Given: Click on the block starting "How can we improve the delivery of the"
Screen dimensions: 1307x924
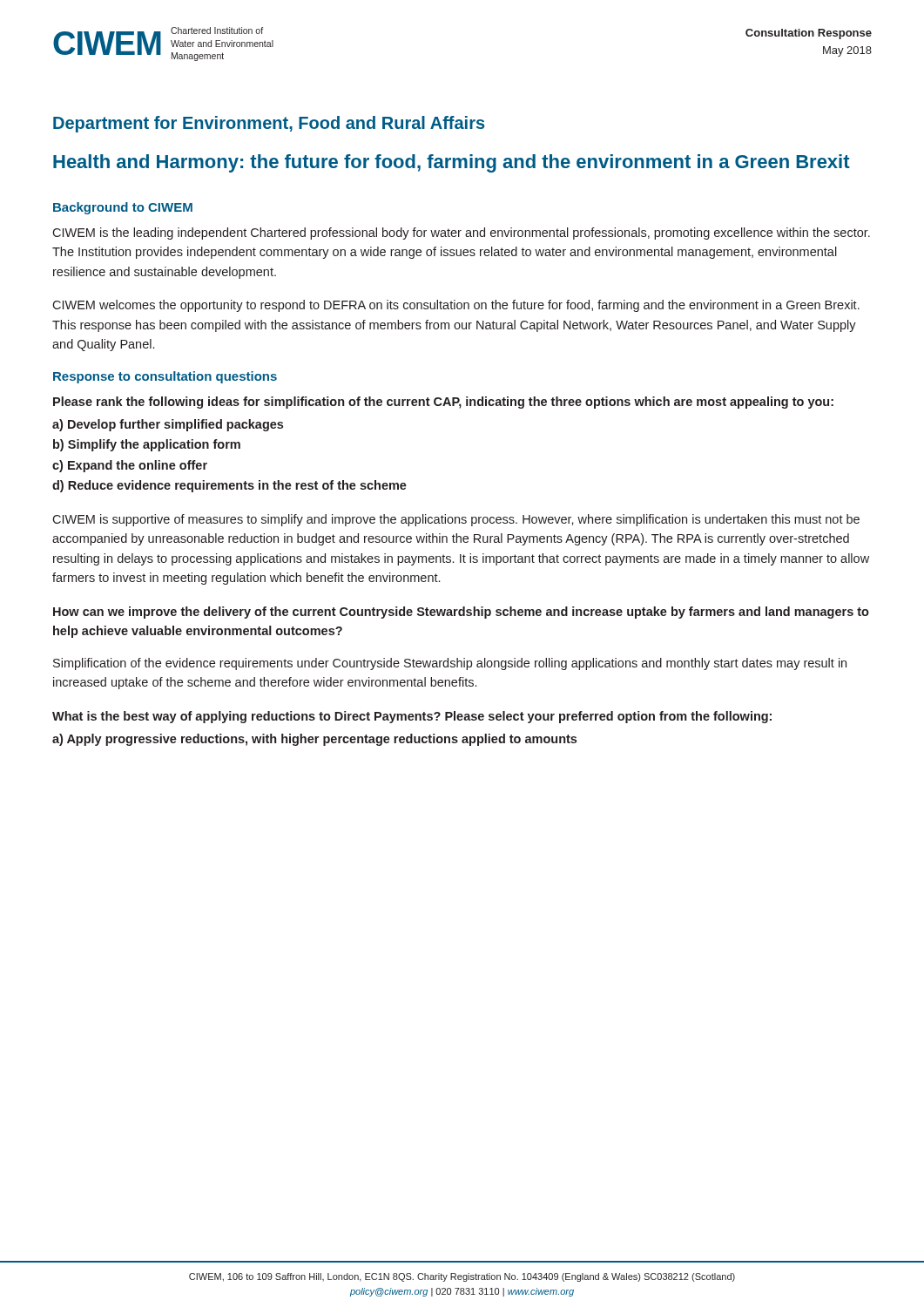Looking at the screenshot, I should pyautogui.click(x=461, y=621).
